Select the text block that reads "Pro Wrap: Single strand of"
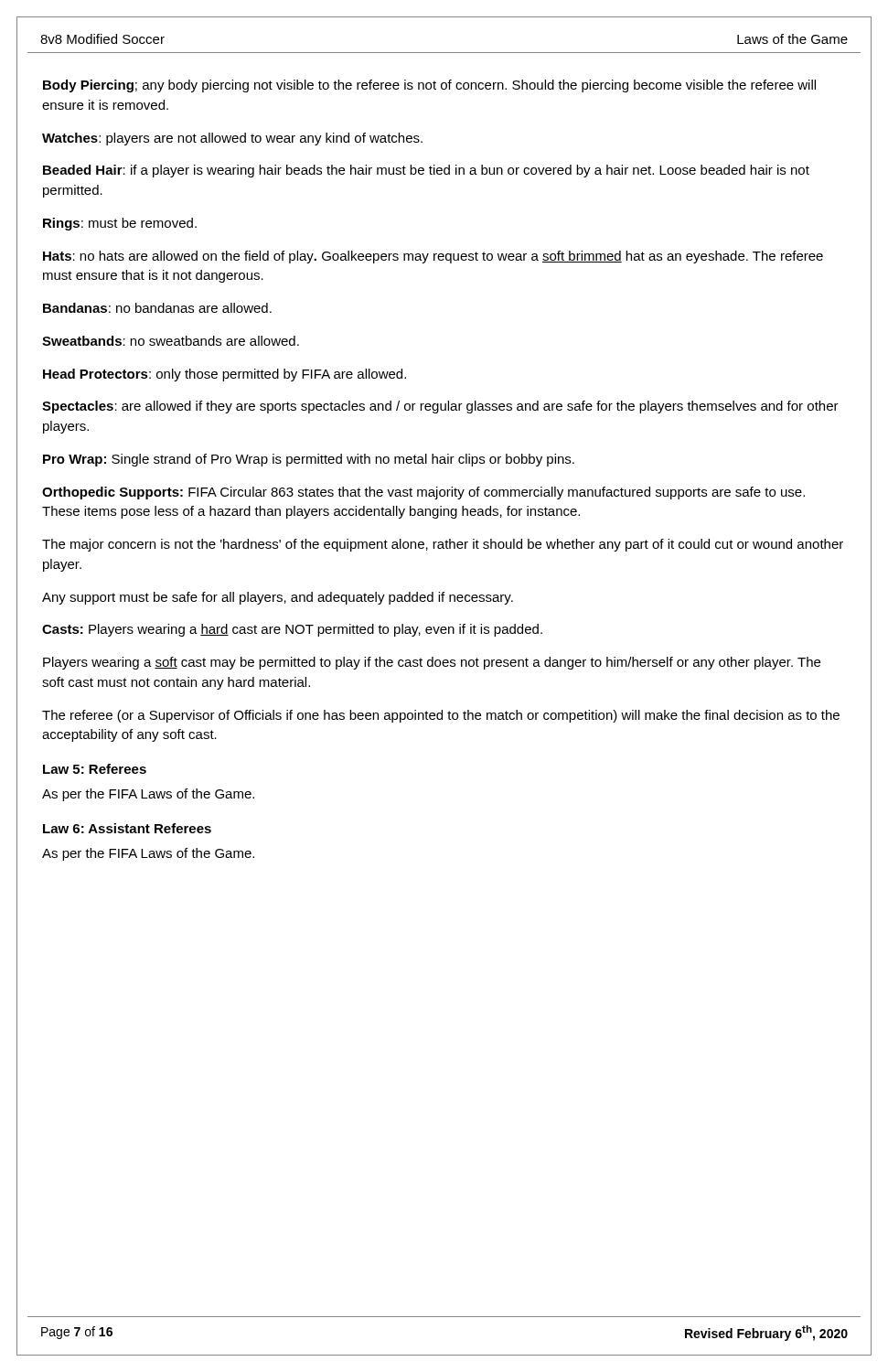The width and height of the screenshot is (888, 1372). tap(309, 458)
